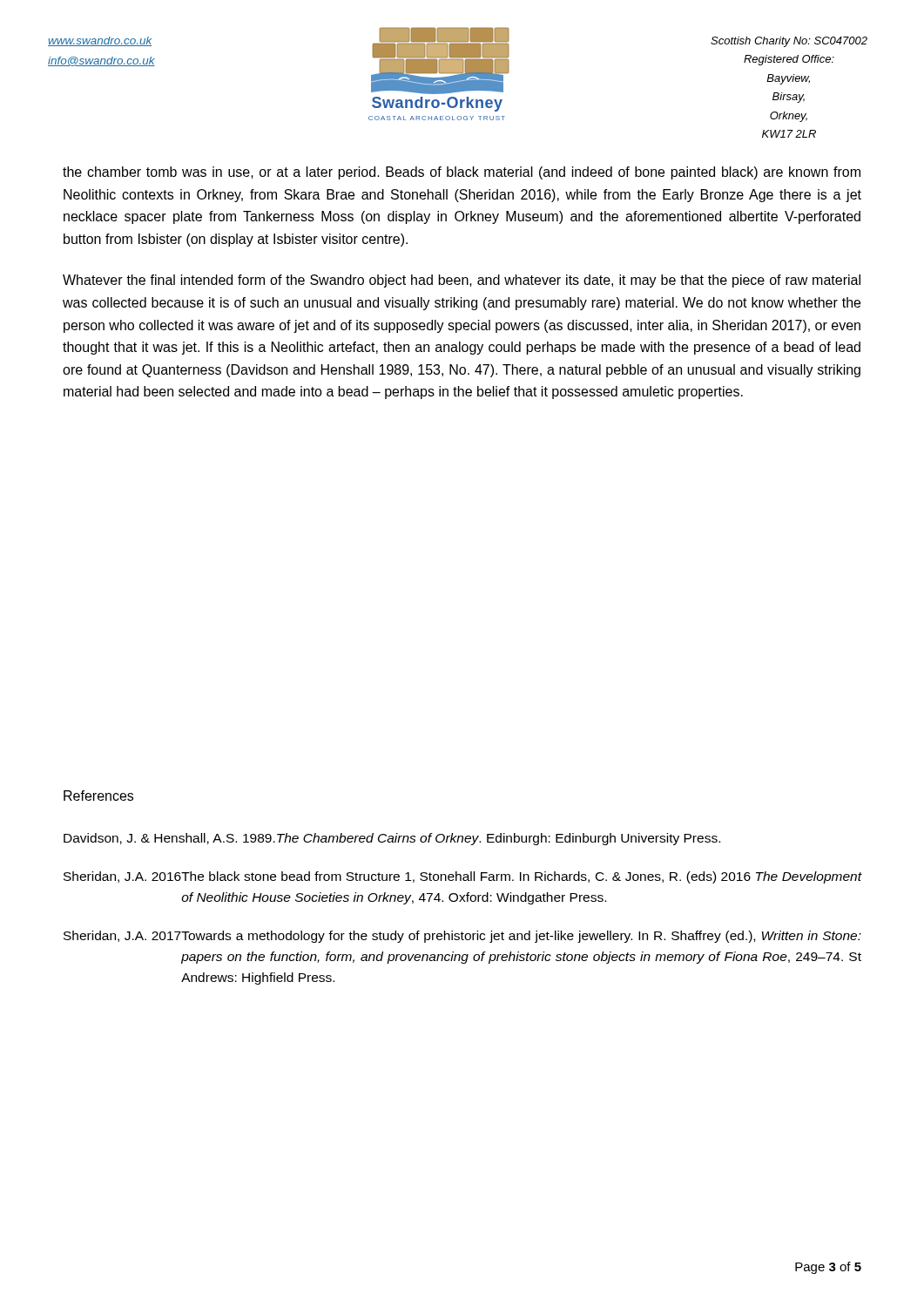Image resolution: width=924 pixels, height=1307 pixels.
Task: Locate the region starting "the chamber tomb was in use, or at"
Action: [x=462, y=282]
